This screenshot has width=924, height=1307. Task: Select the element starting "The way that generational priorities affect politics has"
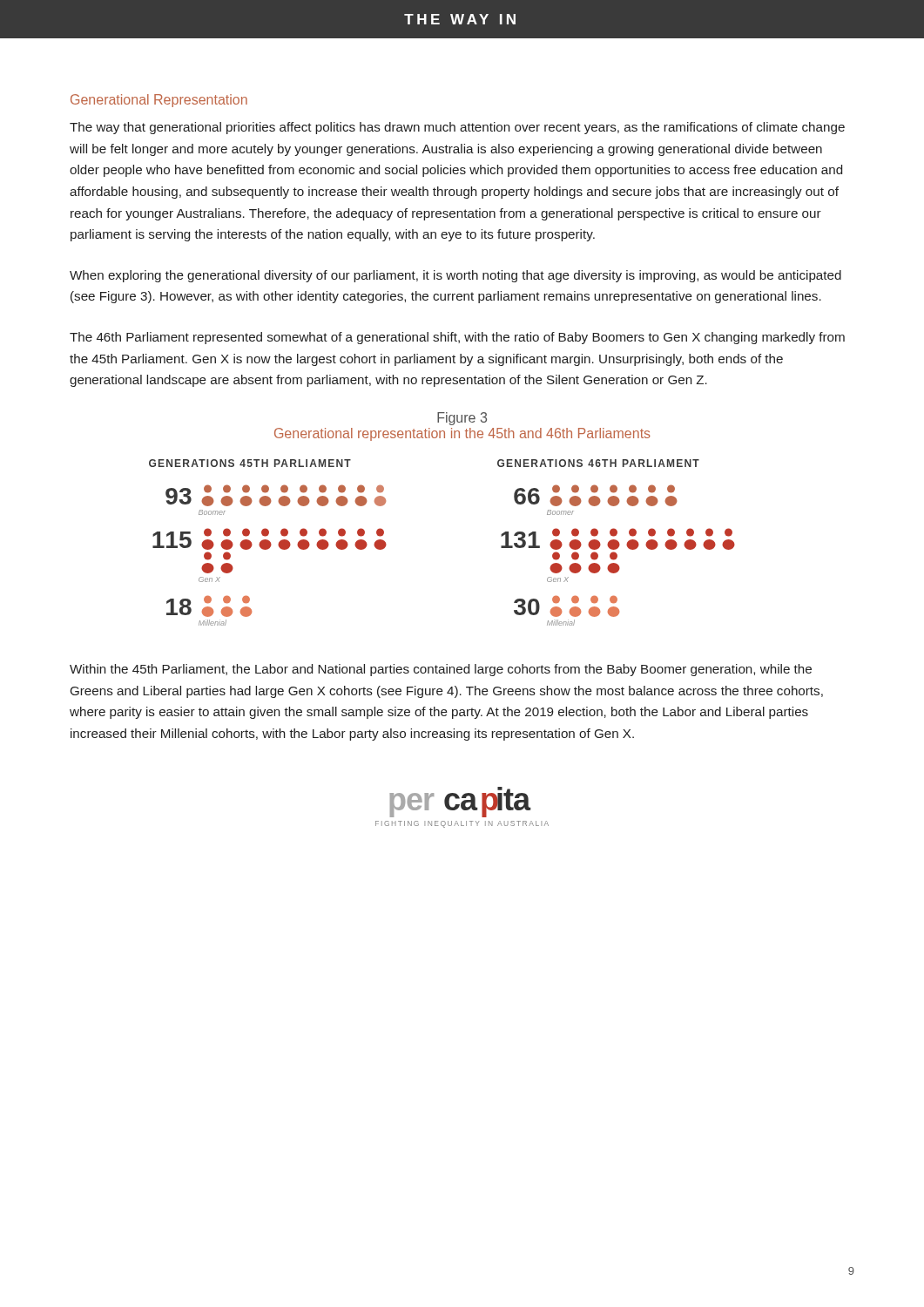point(457,180)
